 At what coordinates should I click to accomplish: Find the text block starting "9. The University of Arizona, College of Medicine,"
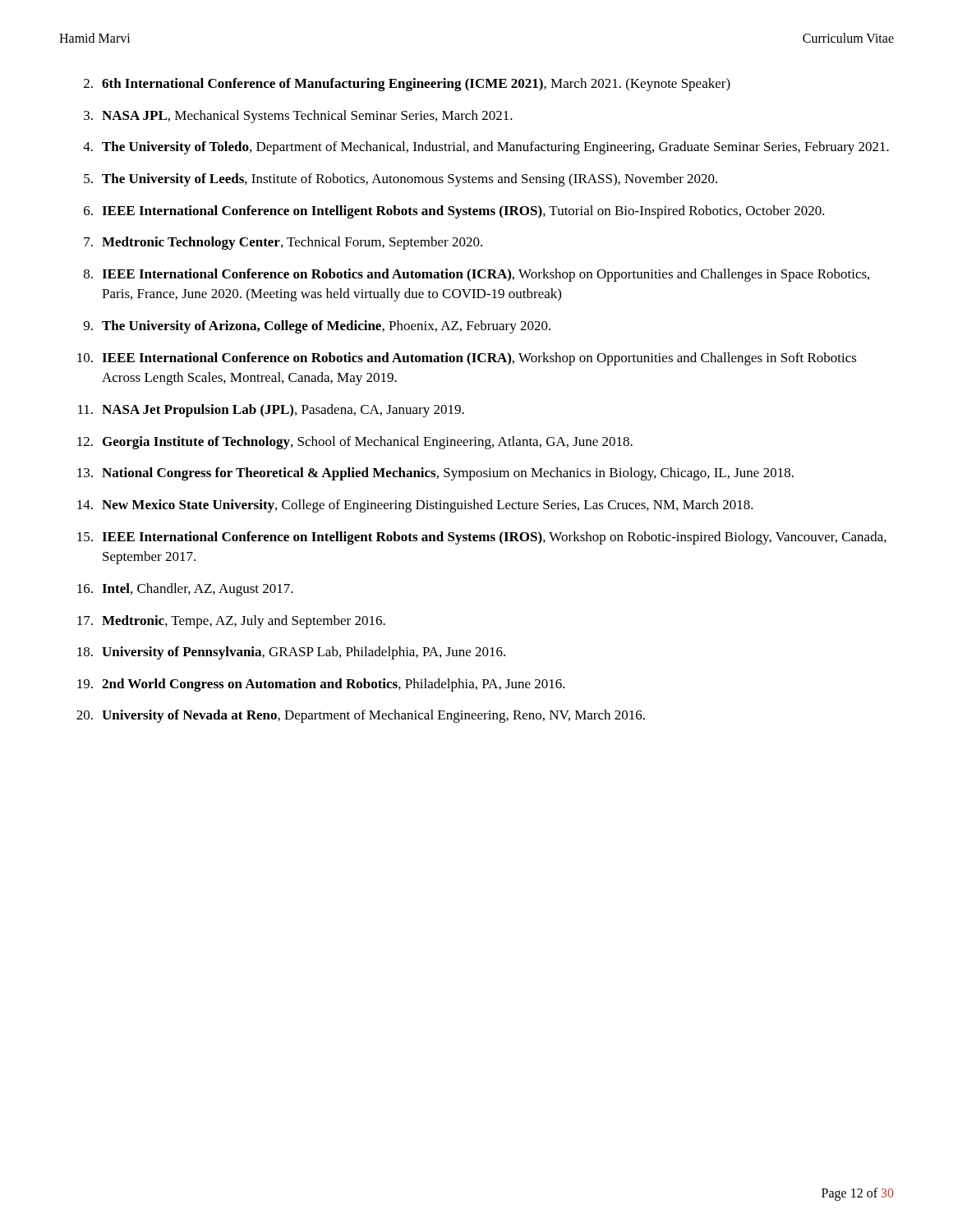(476, 326)
